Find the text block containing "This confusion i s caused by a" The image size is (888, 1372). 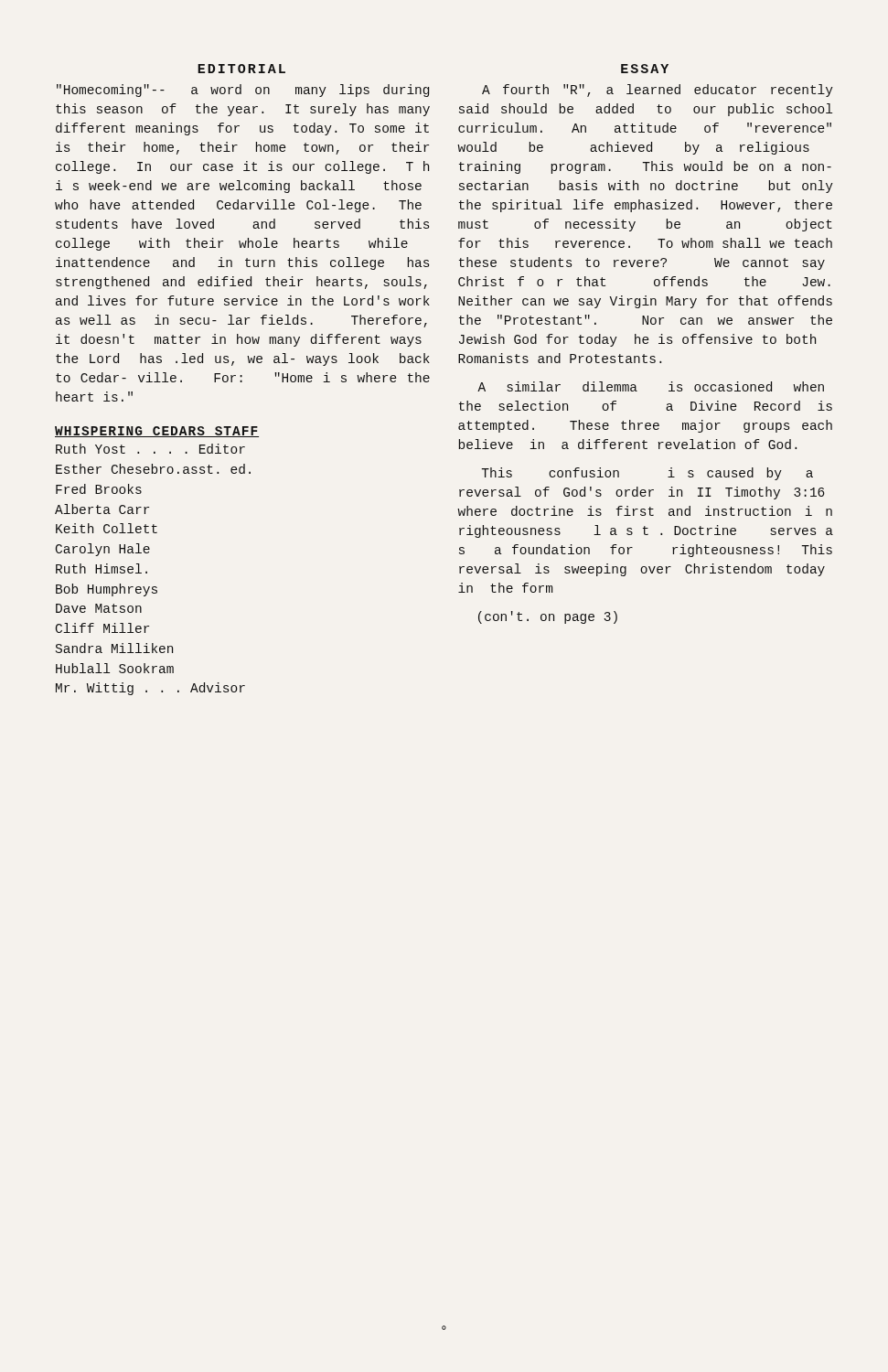click(x=645, y=532)
